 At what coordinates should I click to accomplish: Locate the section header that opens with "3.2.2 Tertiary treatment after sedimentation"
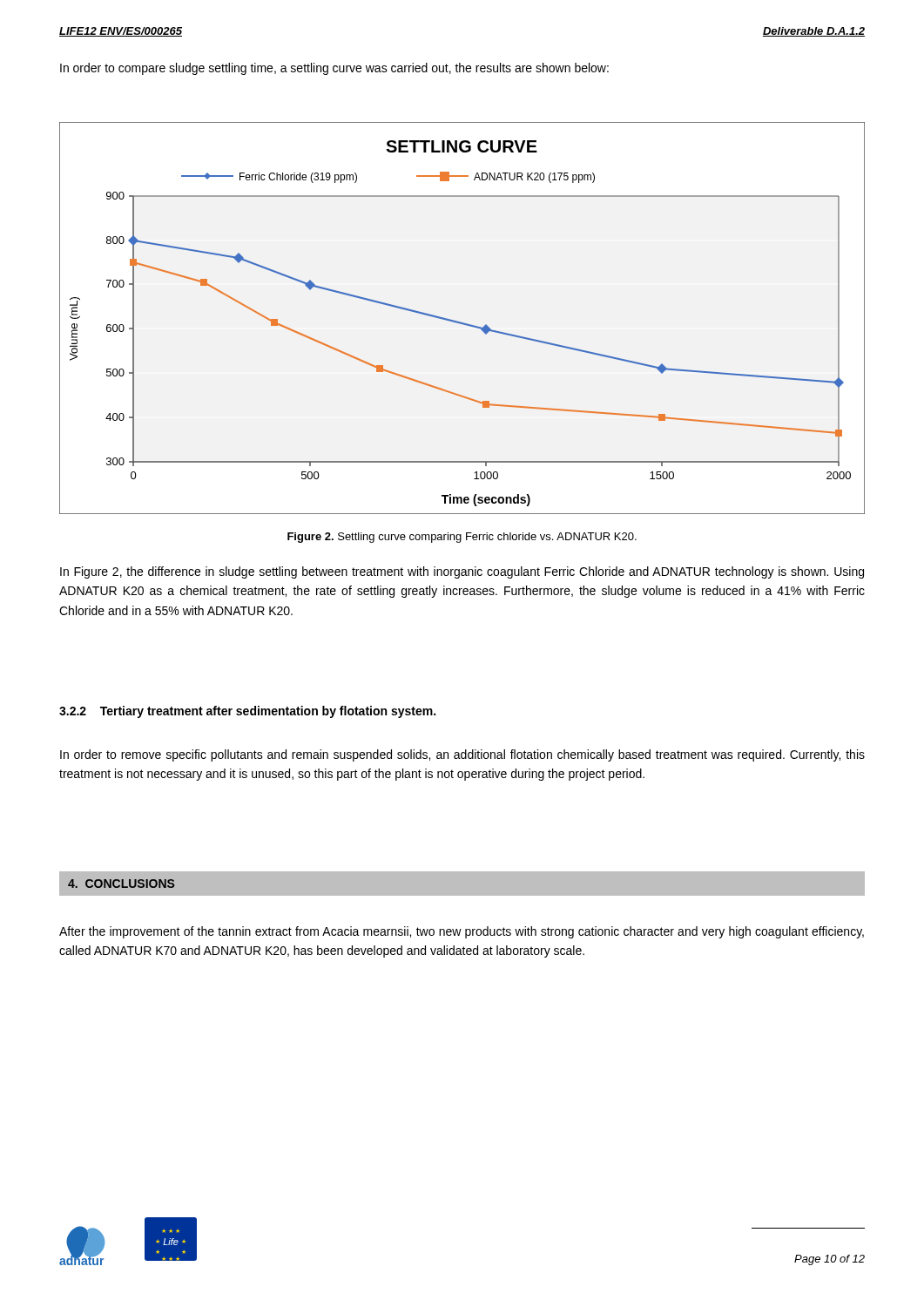point(248,711)
